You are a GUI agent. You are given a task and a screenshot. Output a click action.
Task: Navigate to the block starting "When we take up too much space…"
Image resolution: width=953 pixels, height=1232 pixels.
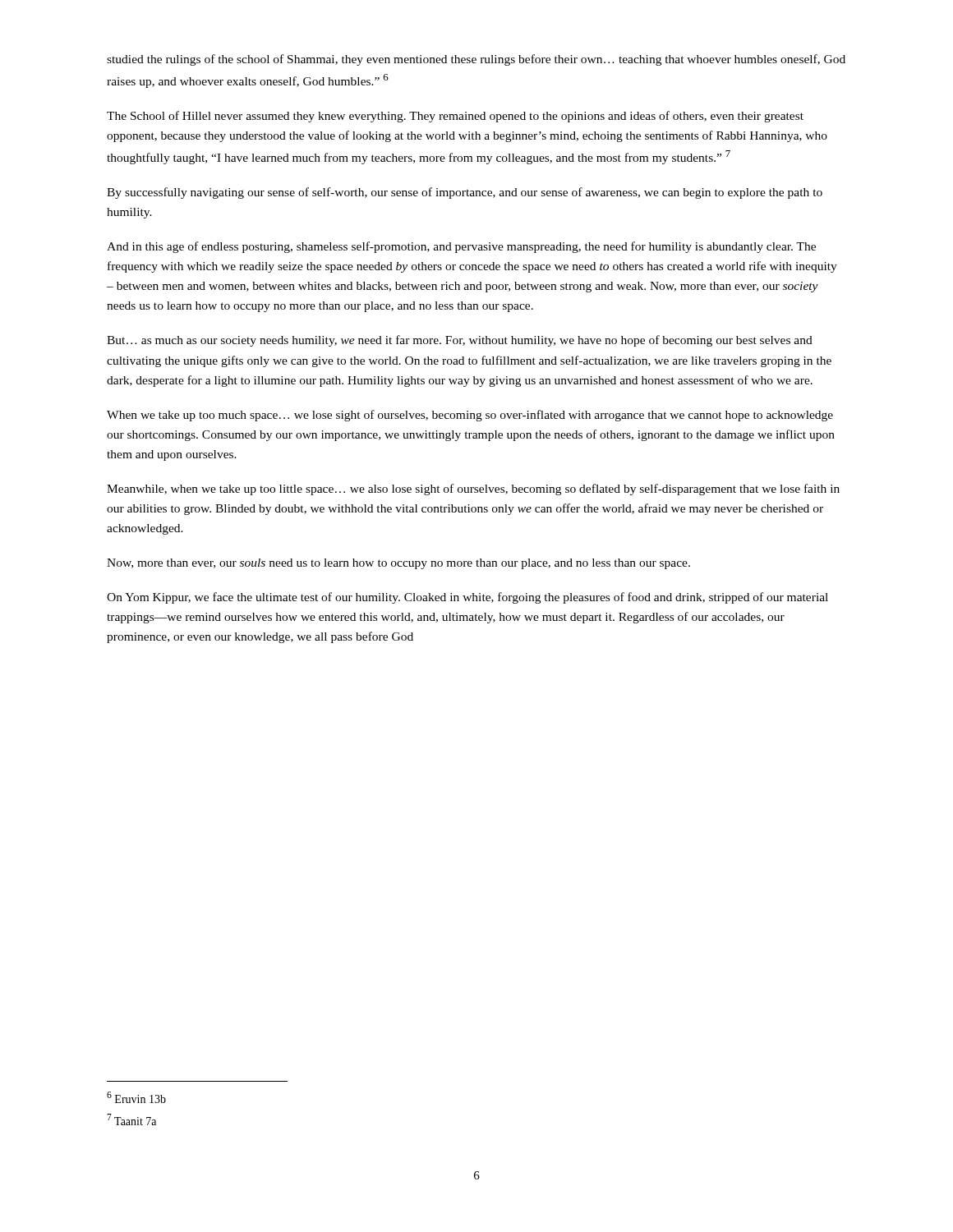point(471,434)
